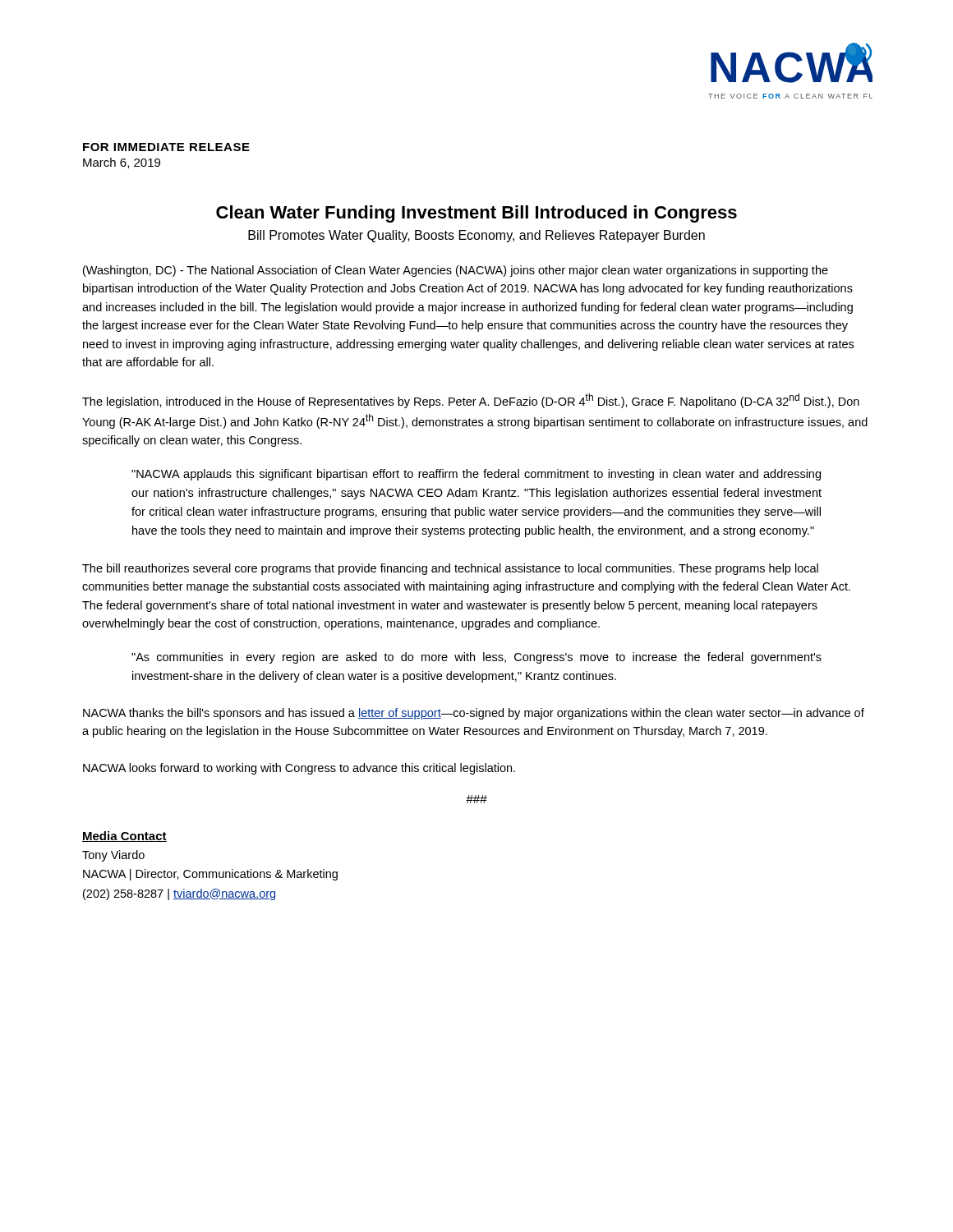Find the region starting "Media Contact Tony Viardo NACWA | Director,"

124,837
